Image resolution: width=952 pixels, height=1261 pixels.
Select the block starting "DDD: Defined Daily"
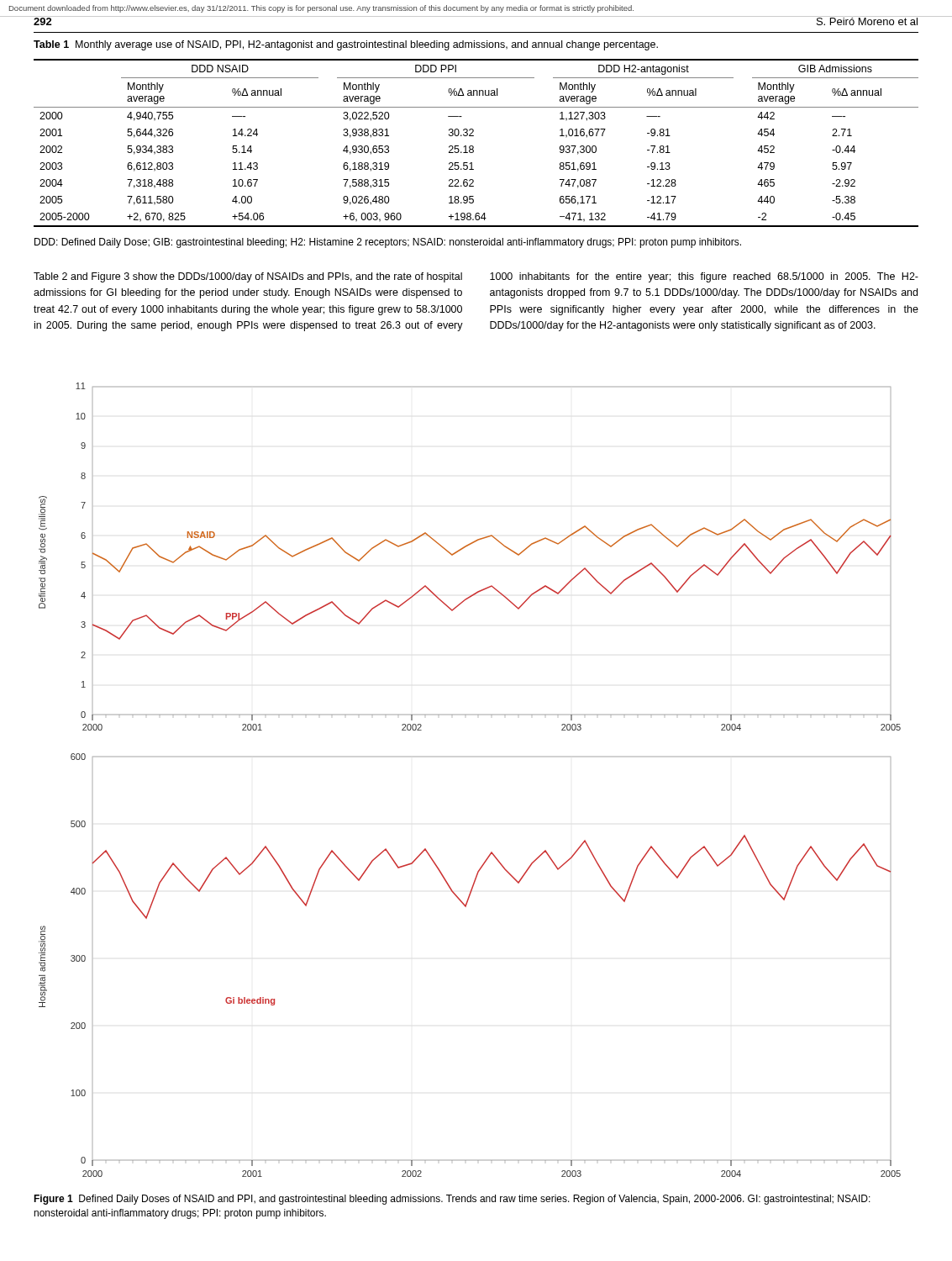tap(388, 242)
